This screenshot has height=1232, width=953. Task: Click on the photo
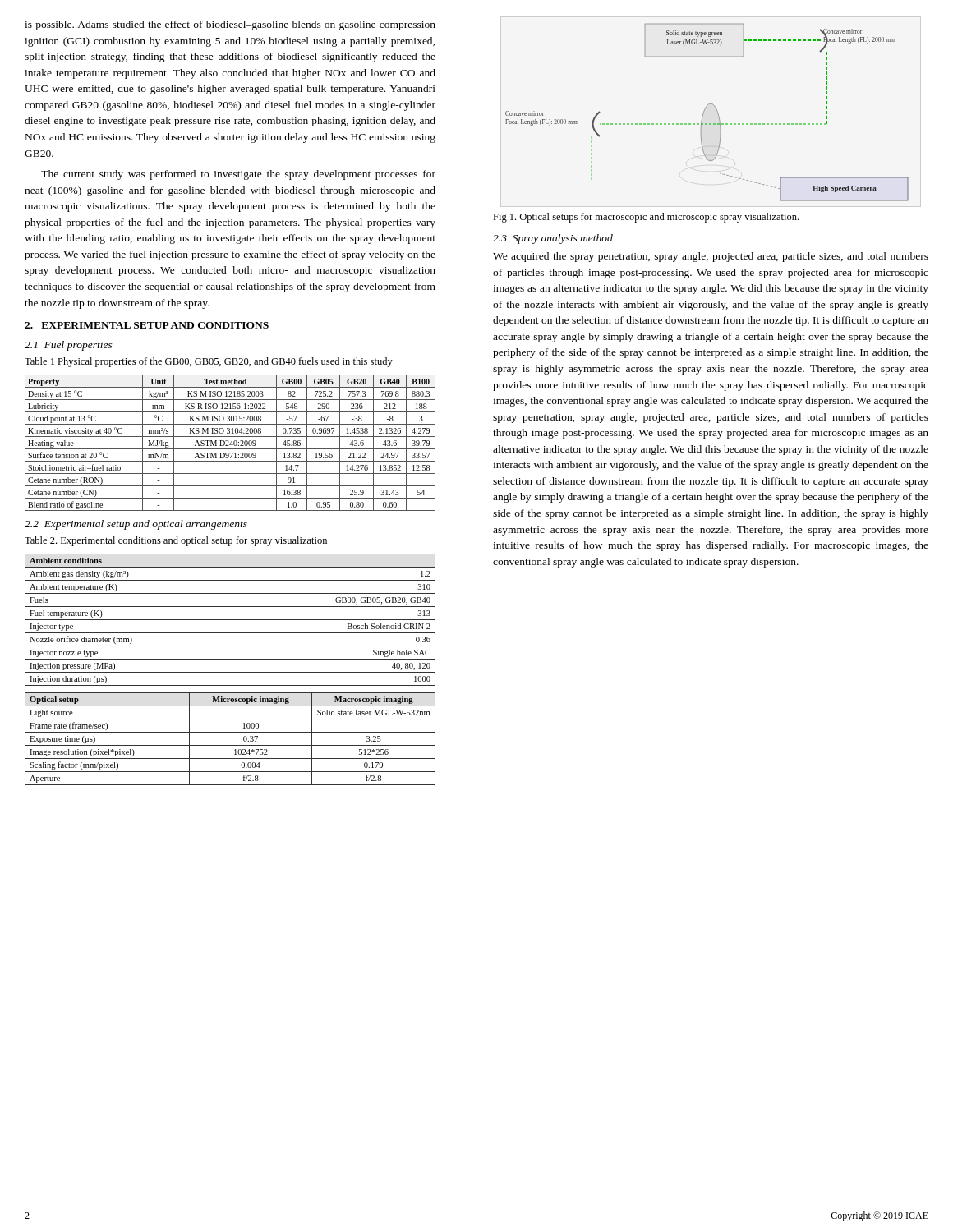(711, 112)
